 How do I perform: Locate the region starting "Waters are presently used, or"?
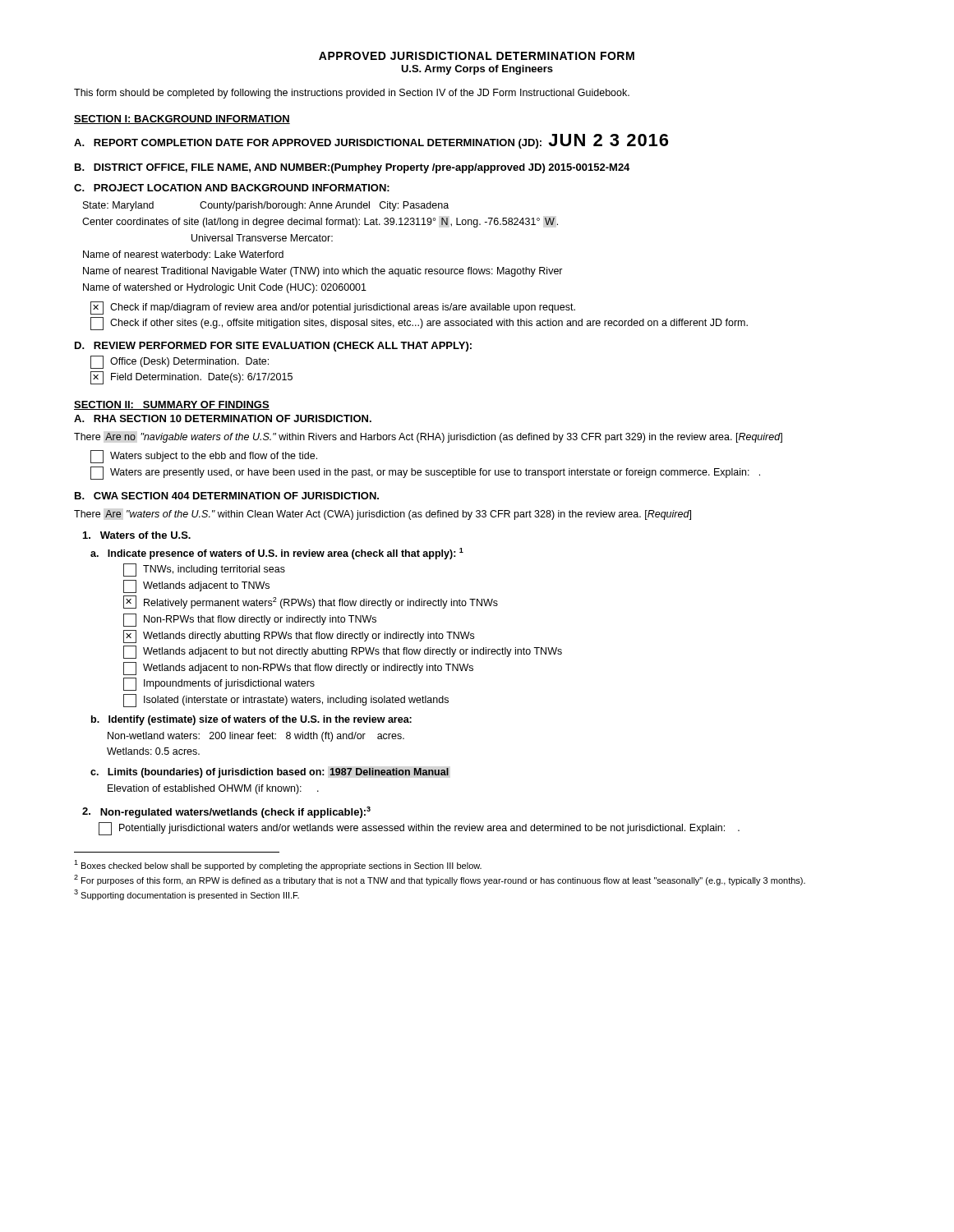coord(426,473)
